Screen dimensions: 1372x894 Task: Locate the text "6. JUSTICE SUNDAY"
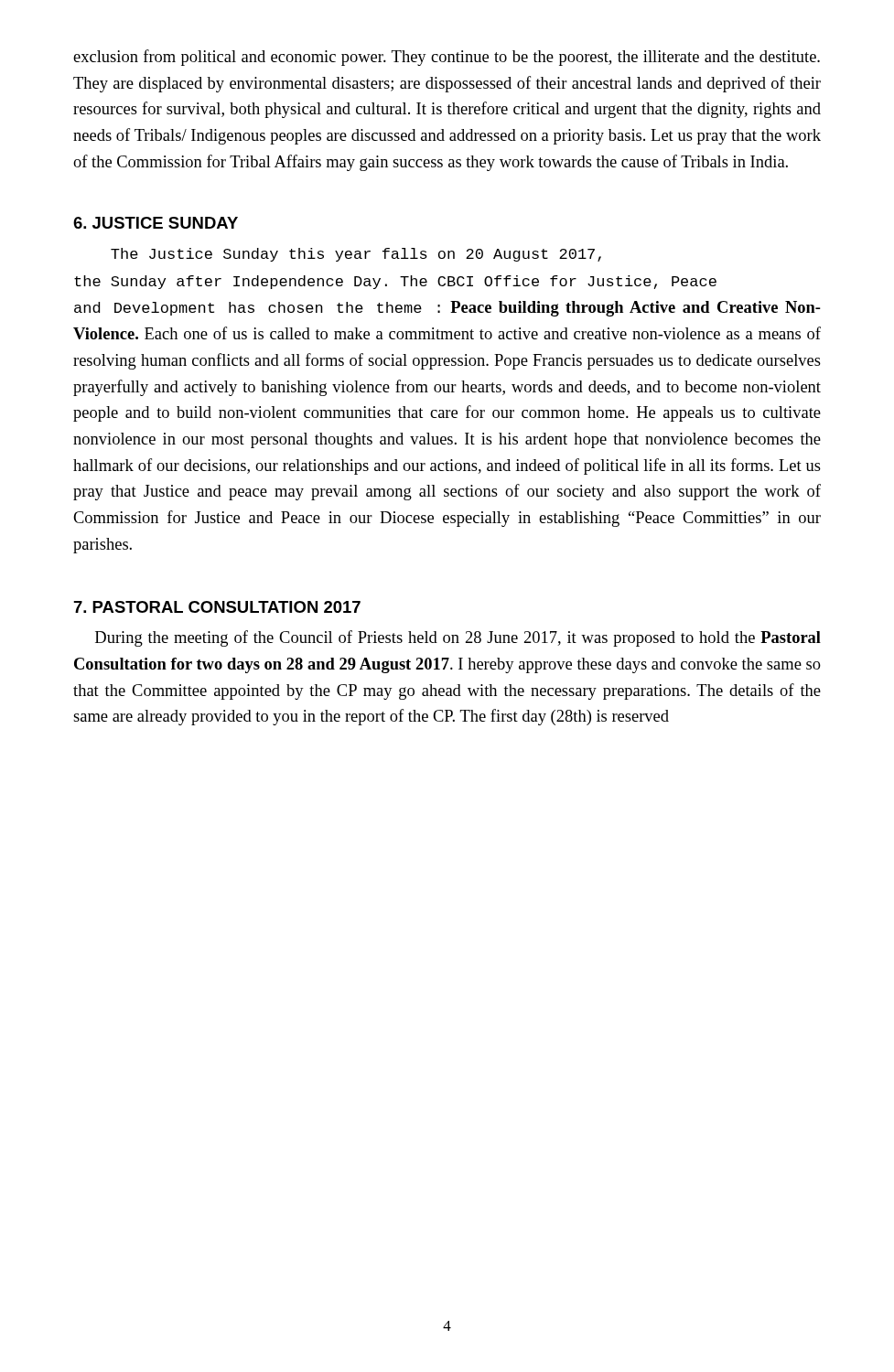pyautogui.click(x=156, y=223)
